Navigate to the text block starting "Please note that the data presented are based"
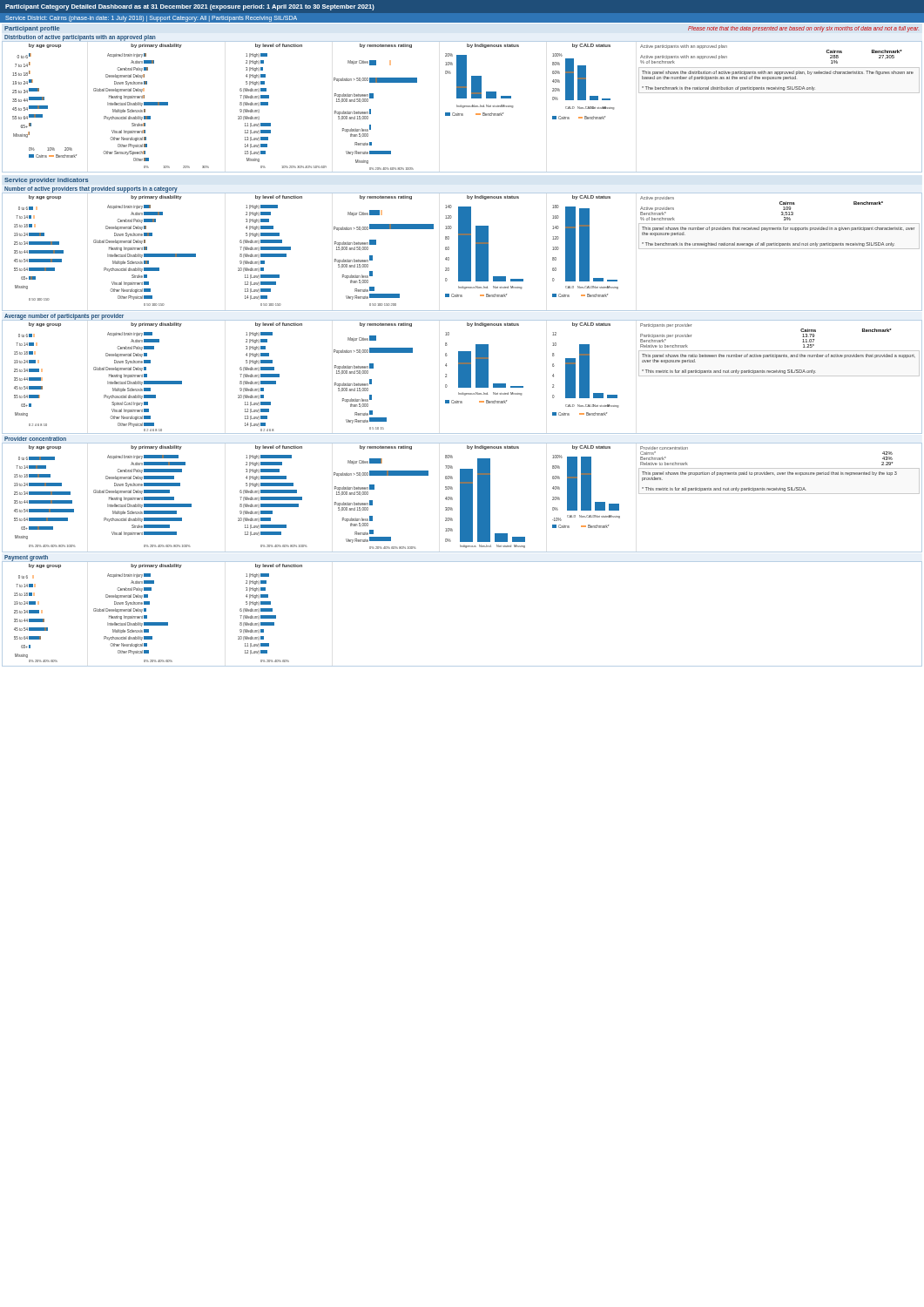Screen dimensions: 1307x924 tap(804, 28)
